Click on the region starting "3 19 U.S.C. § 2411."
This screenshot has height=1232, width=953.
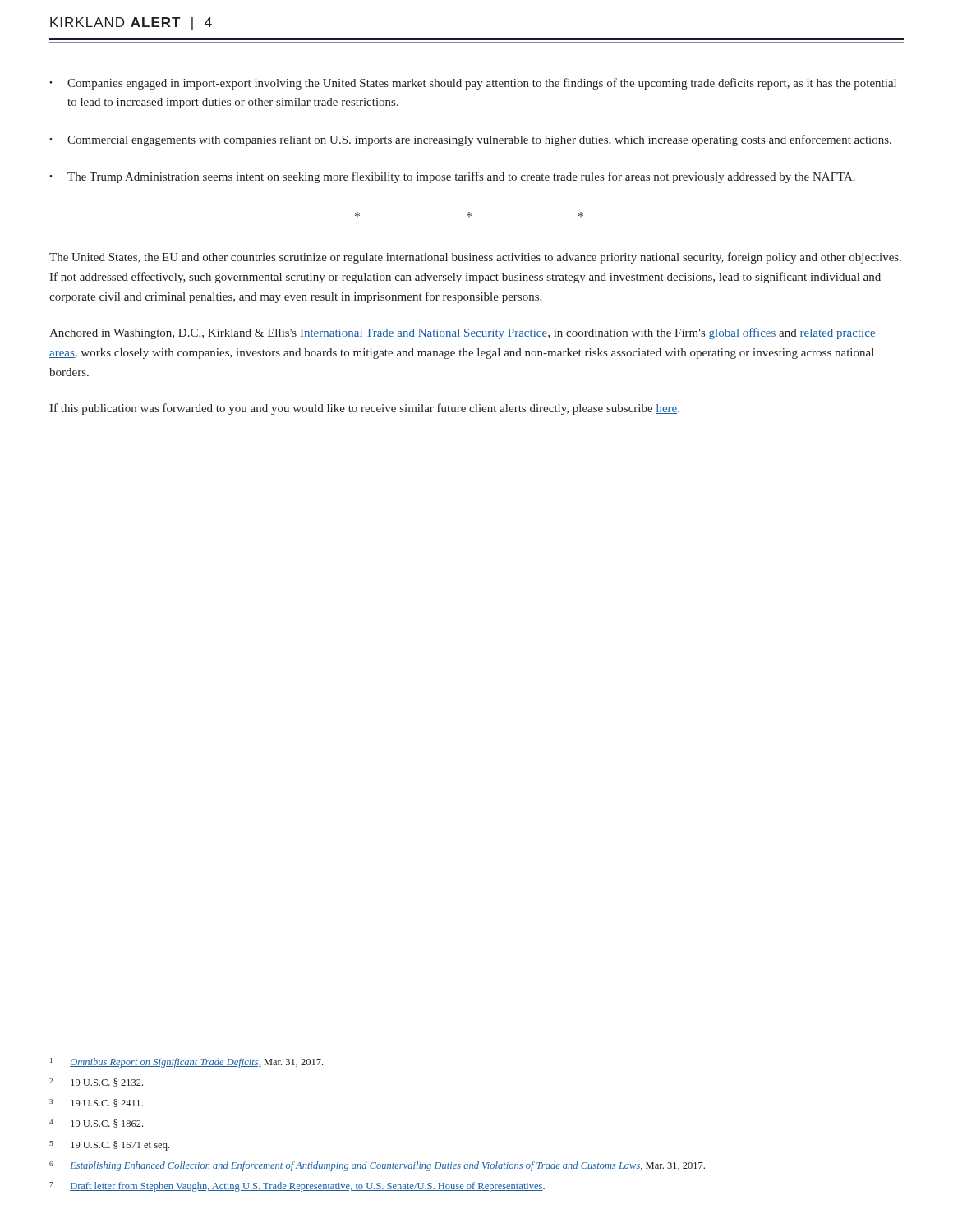point(96,1103)
